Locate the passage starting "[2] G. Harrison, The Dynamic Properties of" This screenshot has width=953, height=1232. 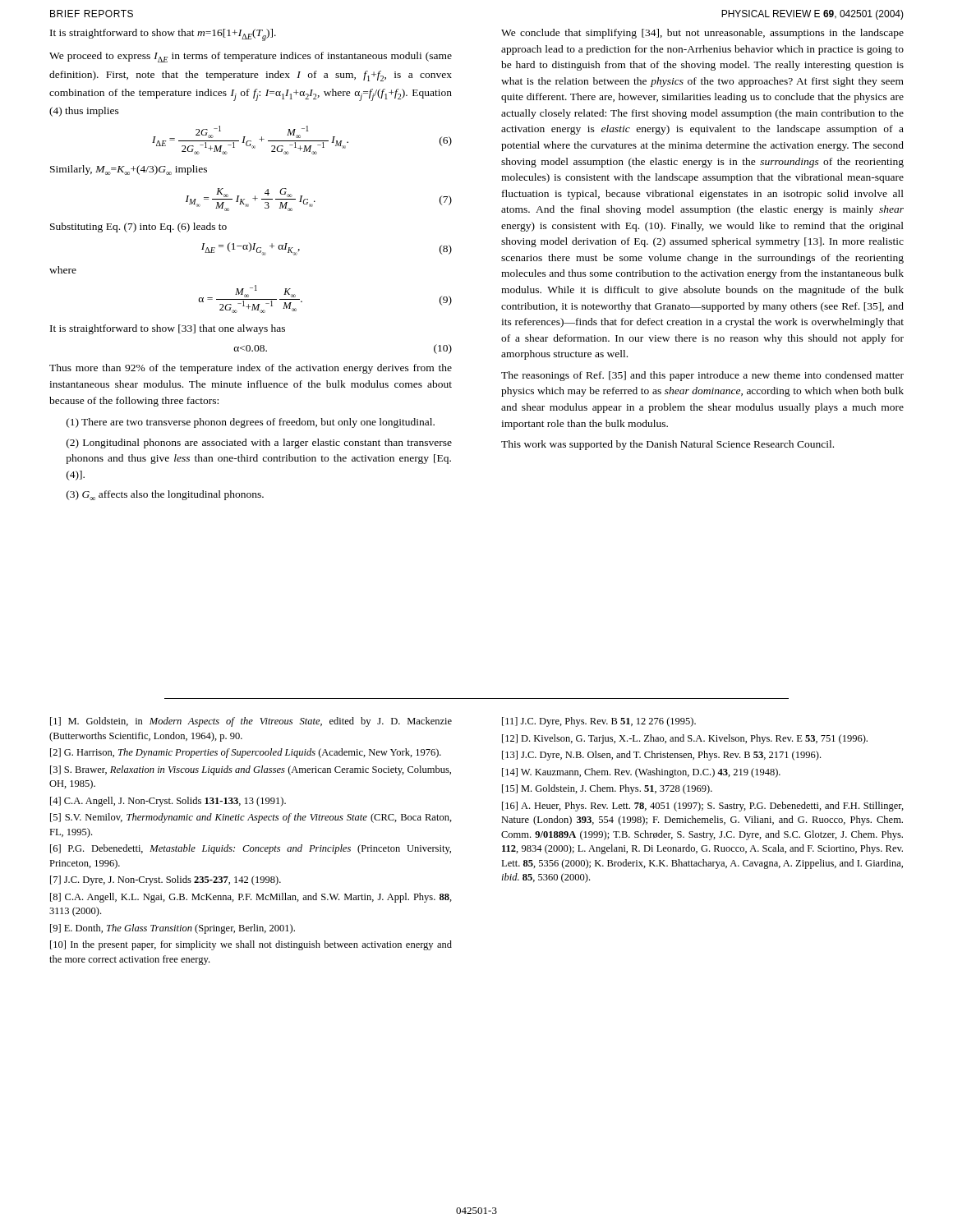click(x=245, y=752)
